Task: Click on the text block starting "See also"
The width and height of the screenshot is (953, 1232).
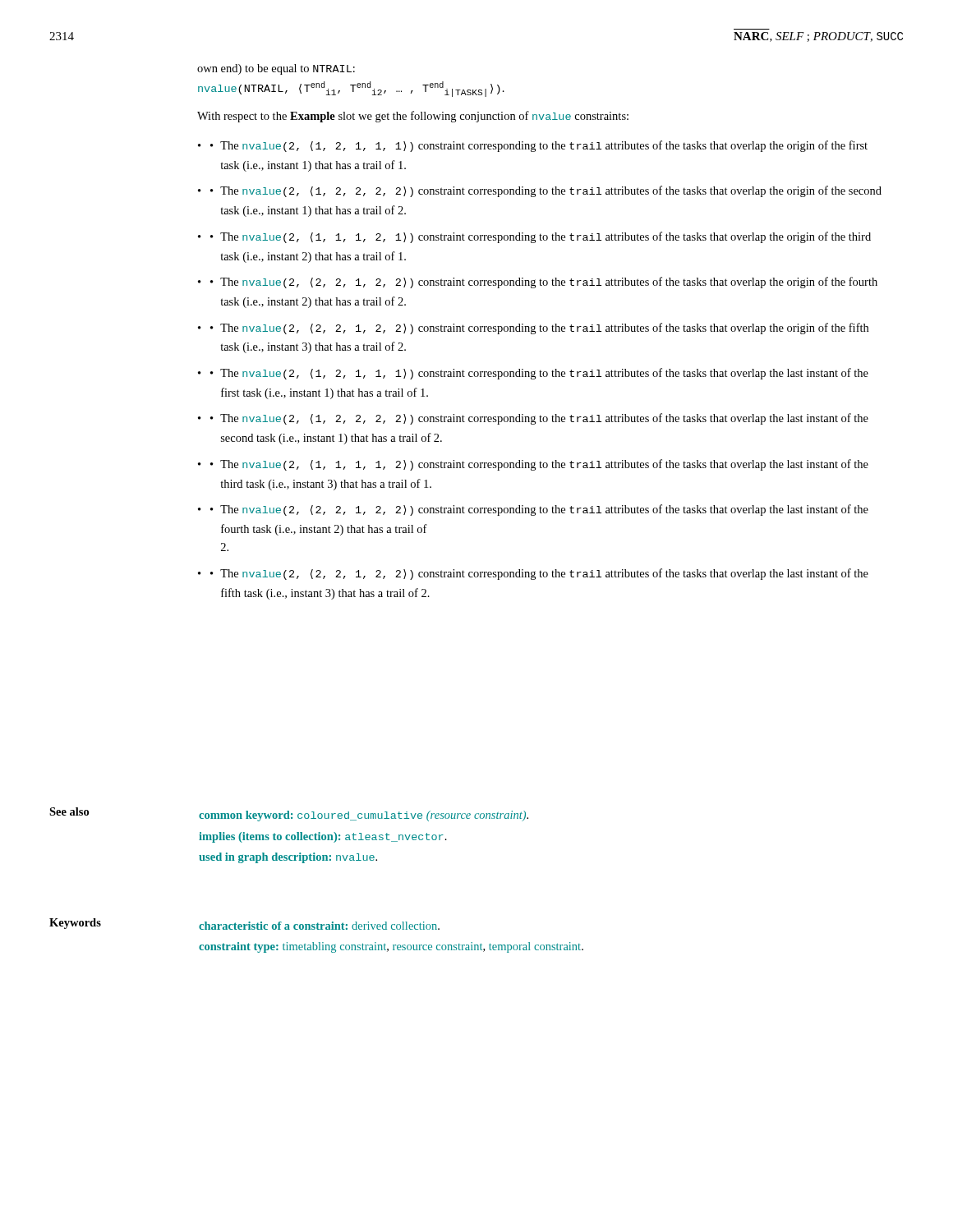Action: (x=69, y=811)
